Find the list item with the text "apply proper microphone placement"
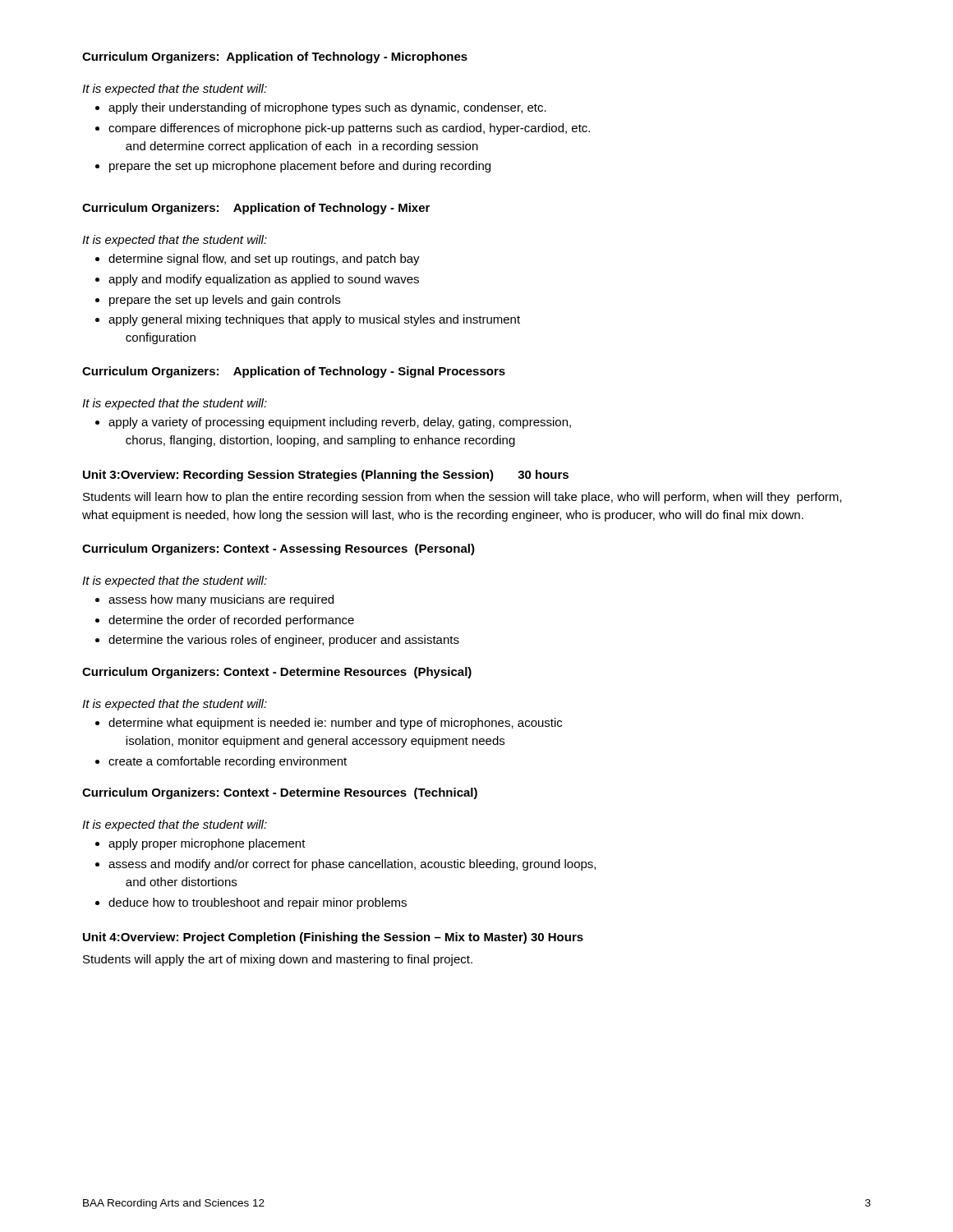953x1232 pixels. [x=200, y=844]
